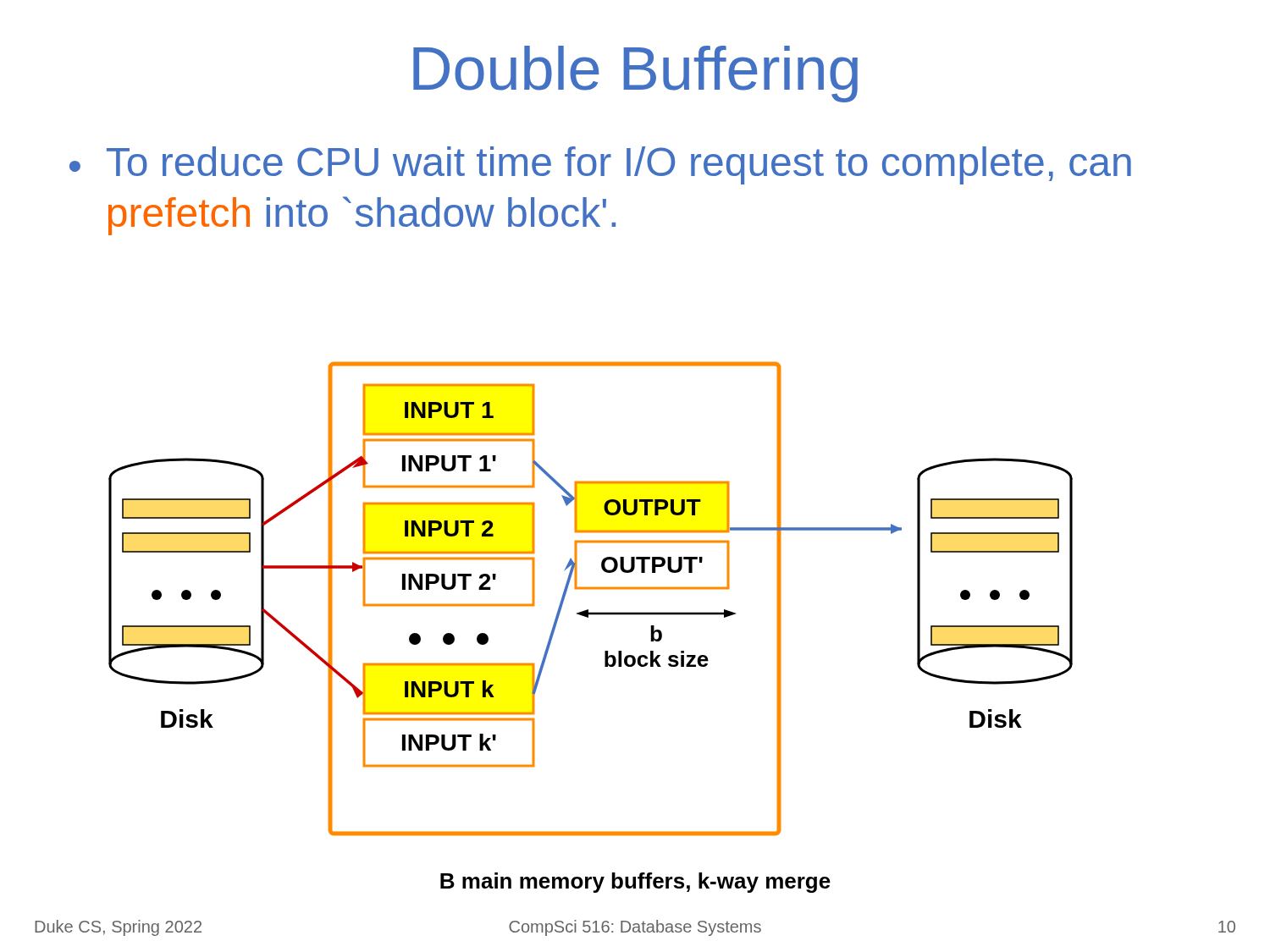Find the text block starting "Double Buffering"
The image size is (1270, 952).
(635, 69)
